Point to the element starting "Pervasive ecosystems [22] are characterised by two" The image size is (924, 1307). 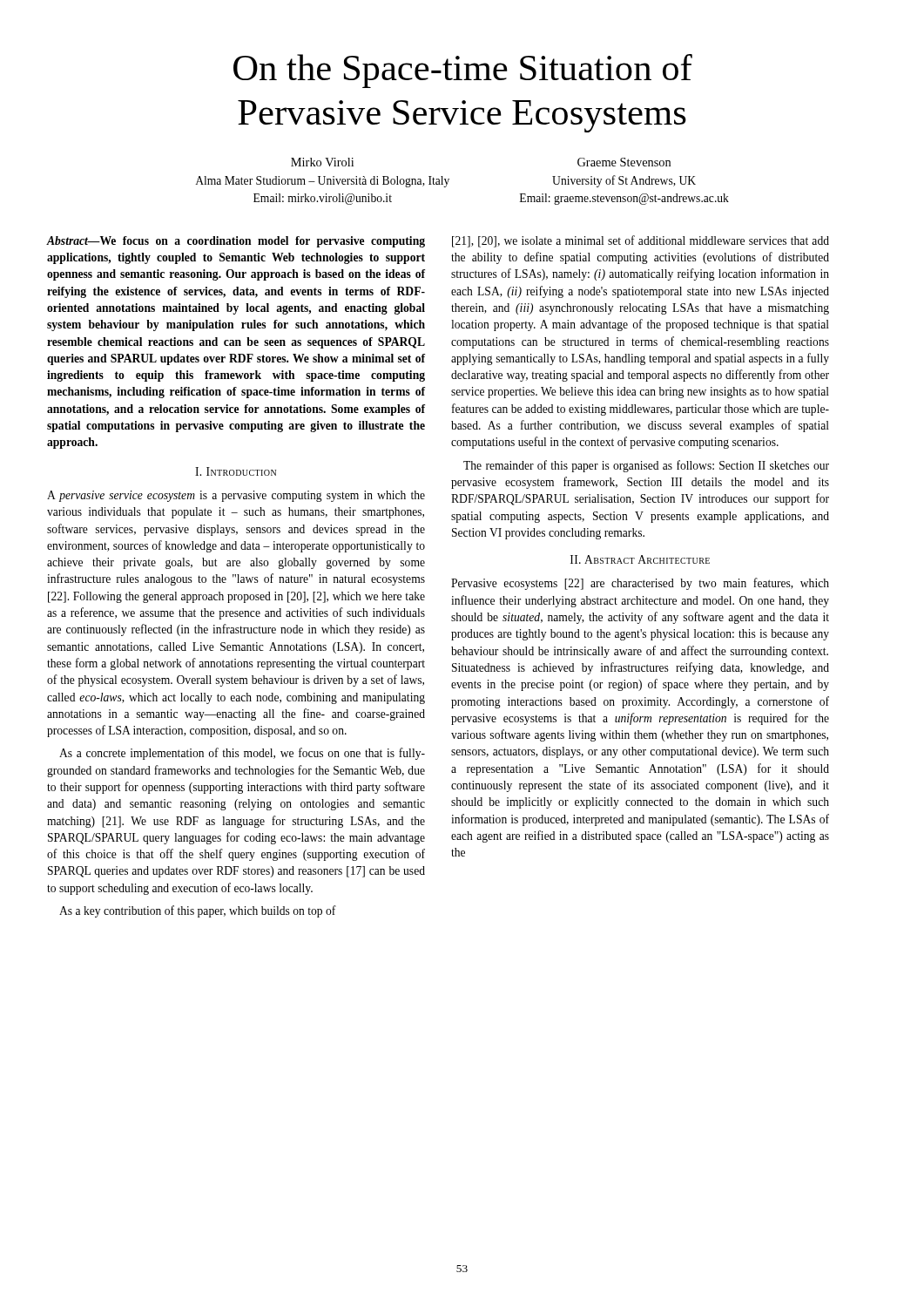[x=640, y=718]
